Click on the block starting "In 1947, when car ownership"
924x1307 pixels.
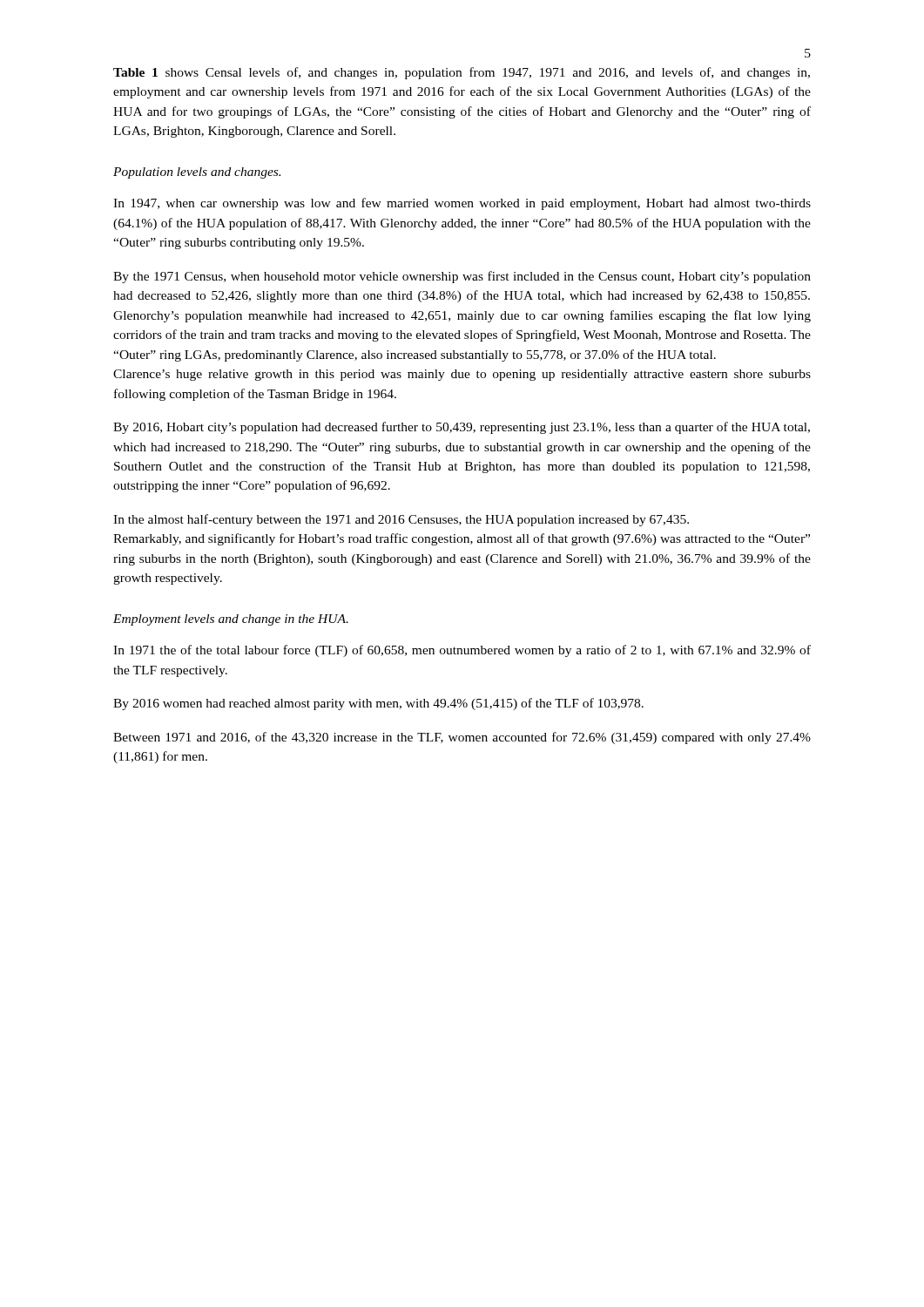click(x=462, y=223)
